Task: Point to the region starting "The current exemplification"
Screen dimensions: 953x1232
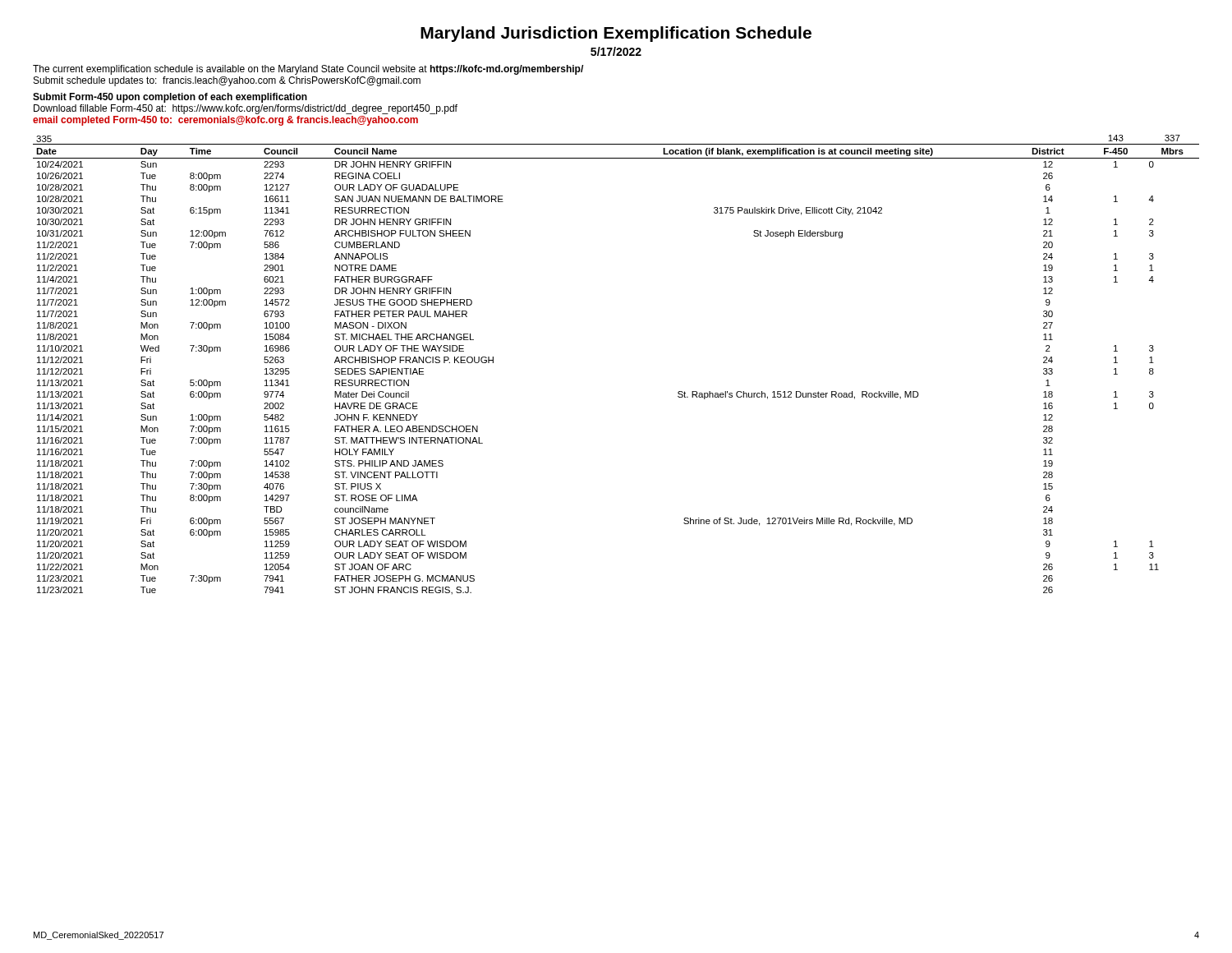Action: [x=308, y=75]
